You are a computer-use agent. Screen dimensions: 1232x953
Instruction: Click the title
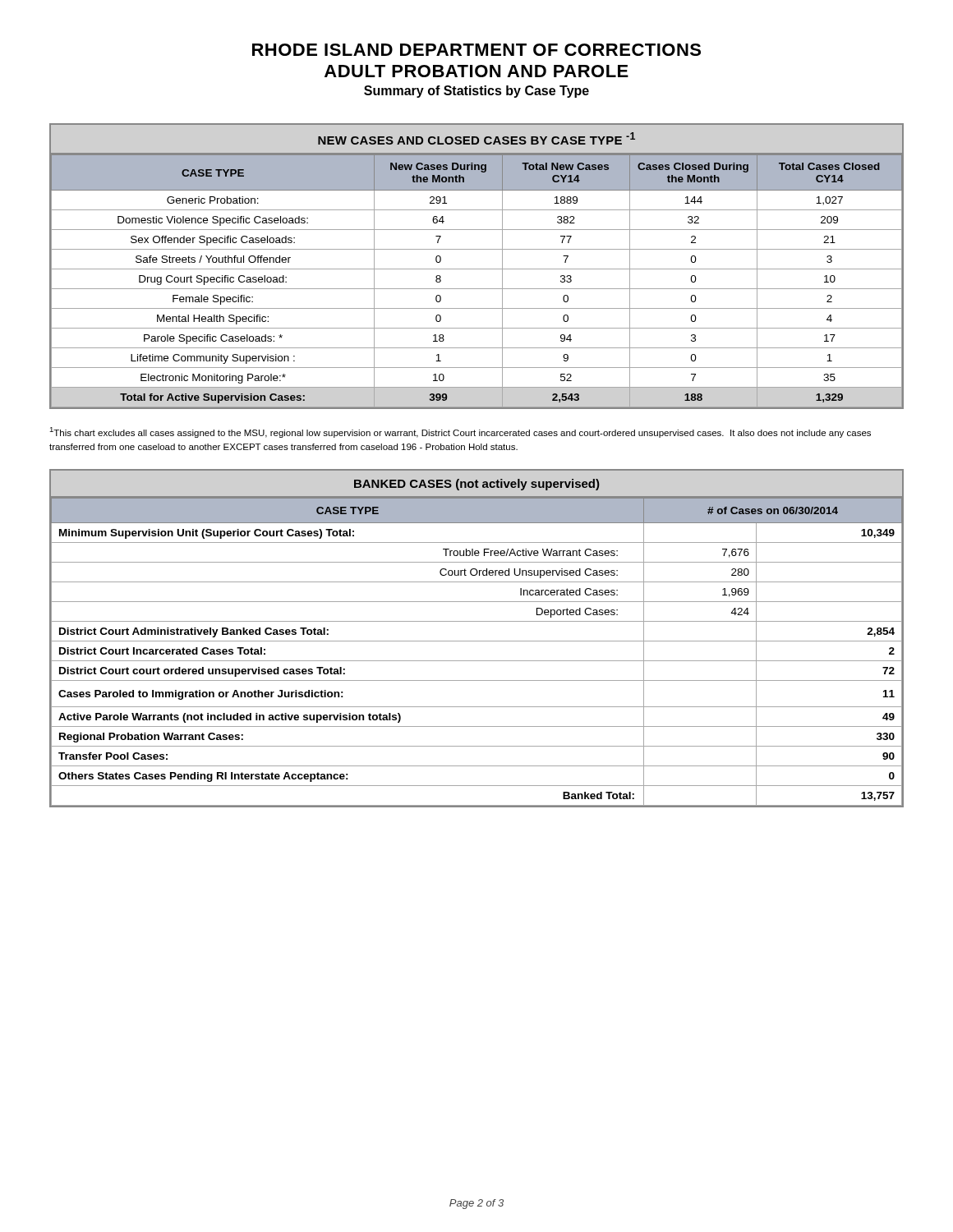[x=476, y=69]
